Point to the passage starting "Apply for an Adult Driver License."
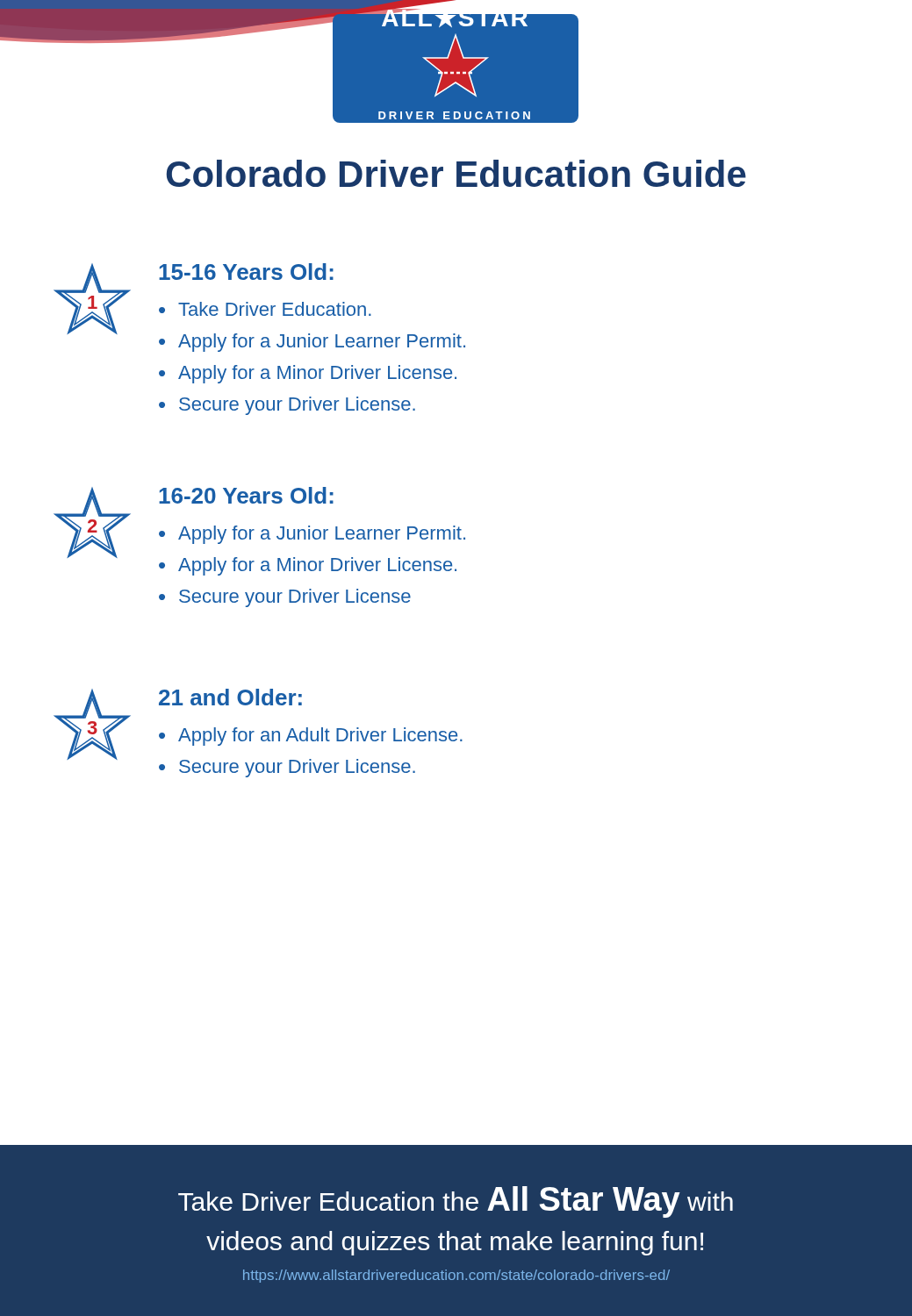Screen dimensions: 1316x912 point(321,735)
